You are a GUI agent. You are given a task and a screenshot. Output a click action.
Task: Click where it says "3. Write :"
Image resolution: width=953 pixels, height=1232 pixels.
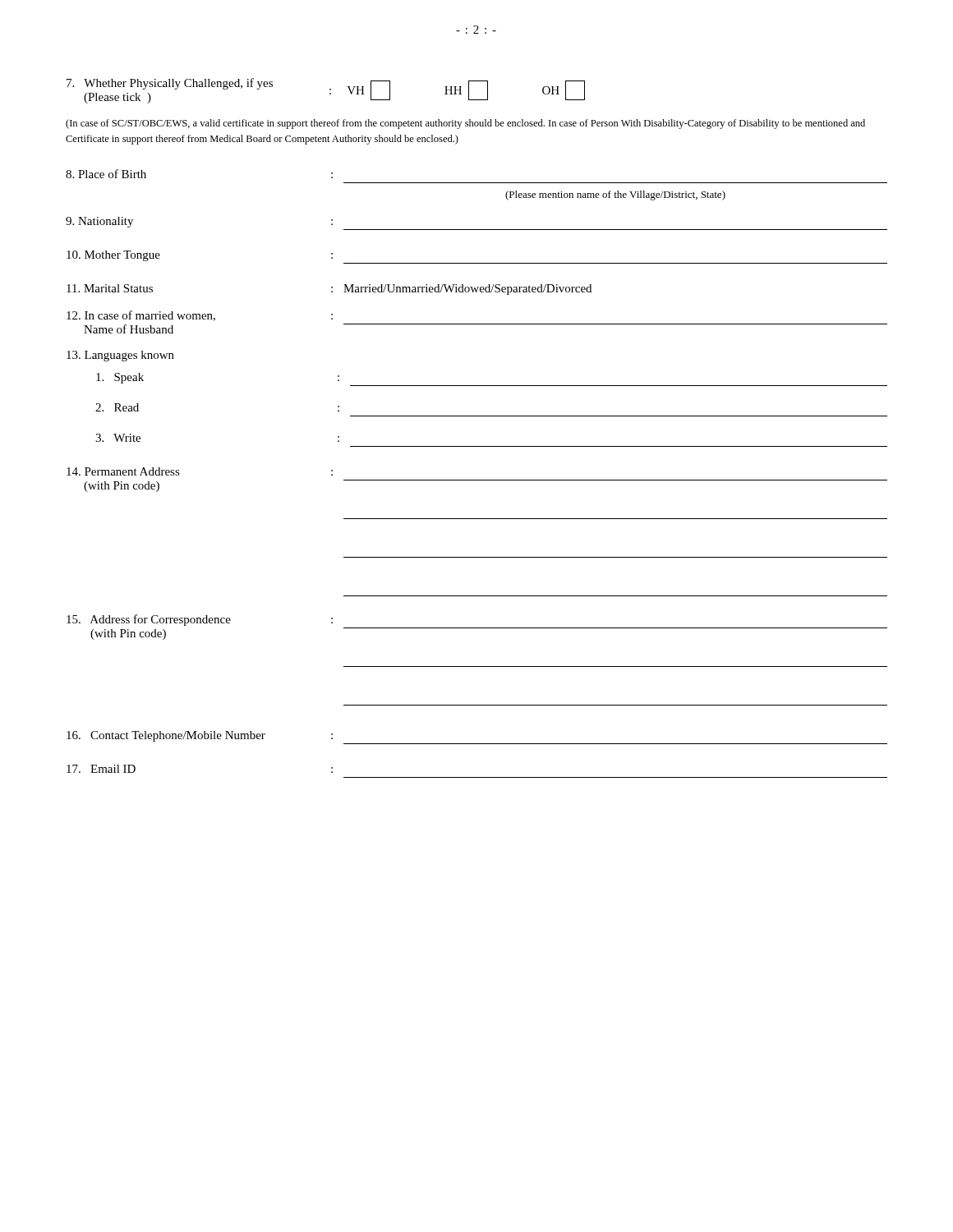coord(491,440)
